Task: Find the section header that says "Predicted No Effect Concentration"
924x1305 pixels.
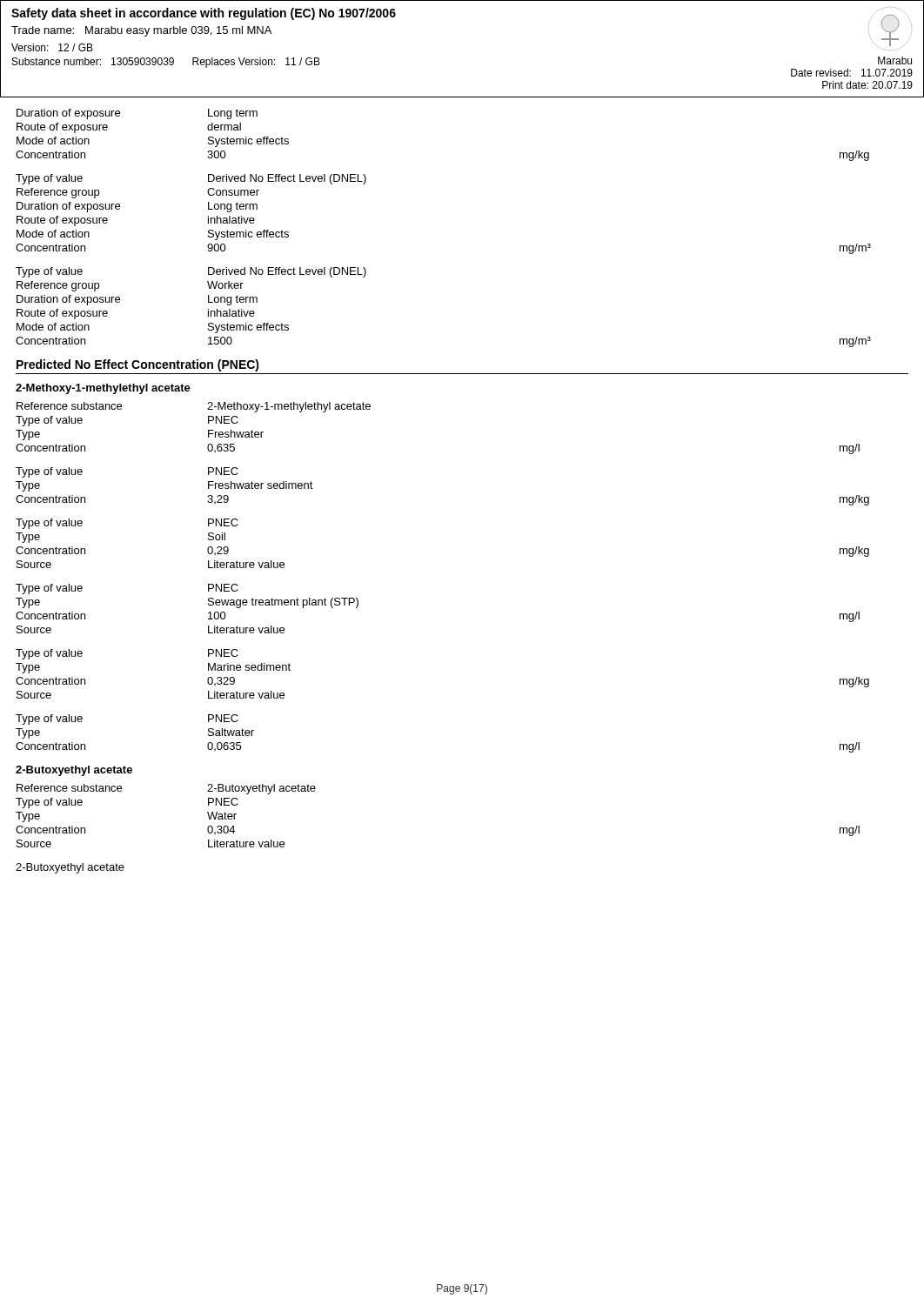Action: pyautogui.click(x=137, y=365)
